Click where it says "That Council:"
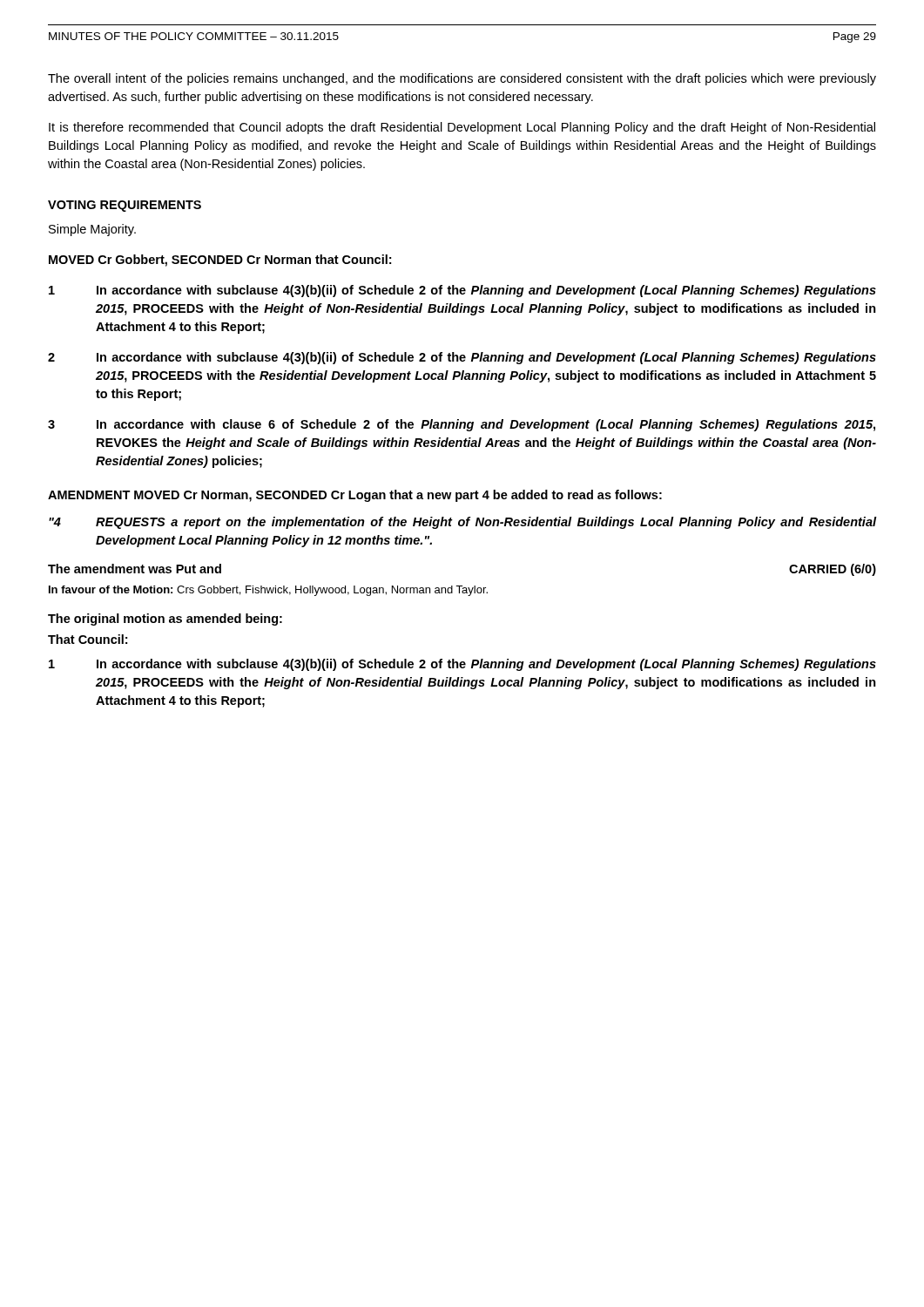Screen dimensions: 1307x924 (x=88, y=640)
